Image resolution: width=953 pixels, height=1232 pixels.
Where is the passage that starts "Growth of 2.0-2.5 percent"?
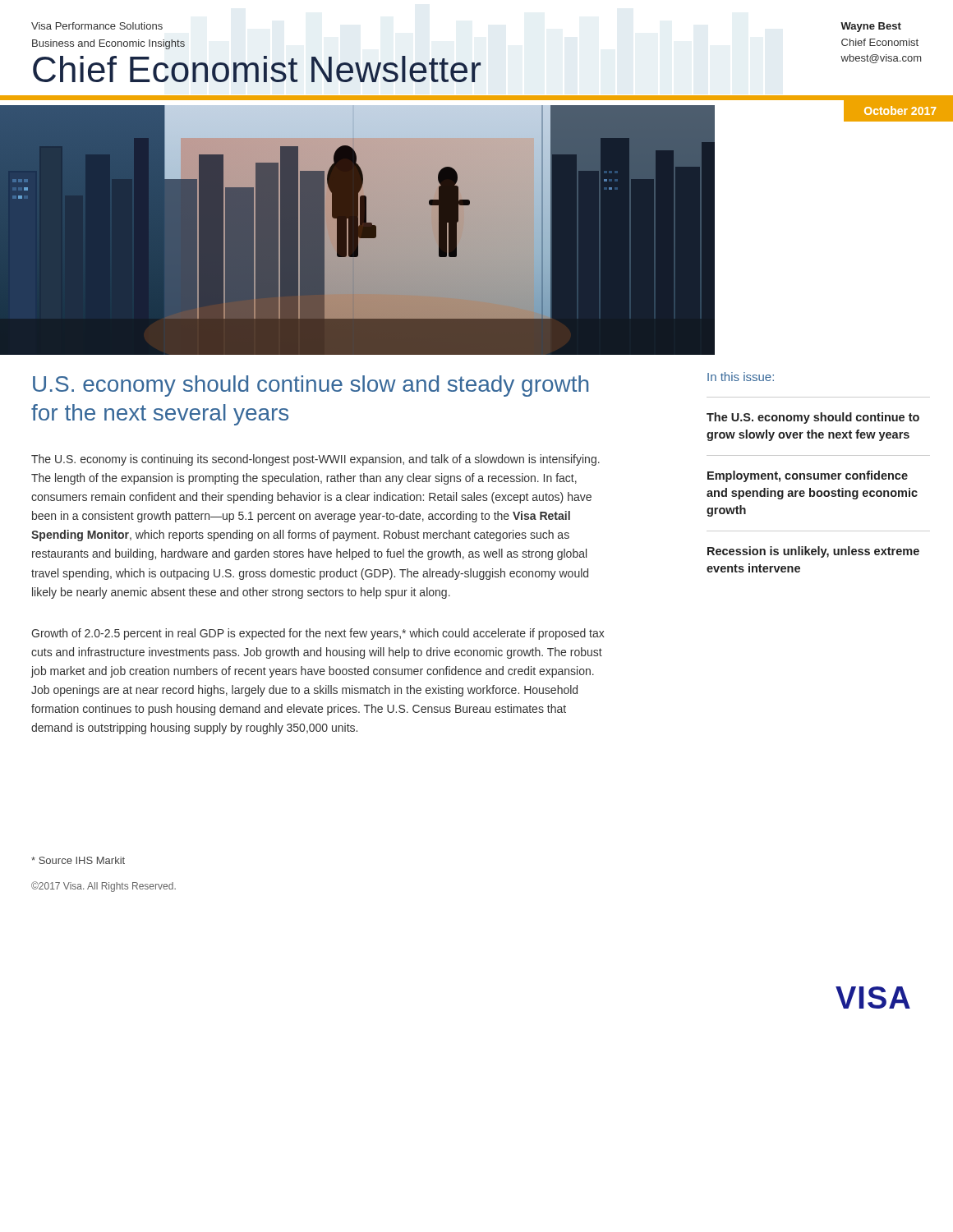[319, 681]
